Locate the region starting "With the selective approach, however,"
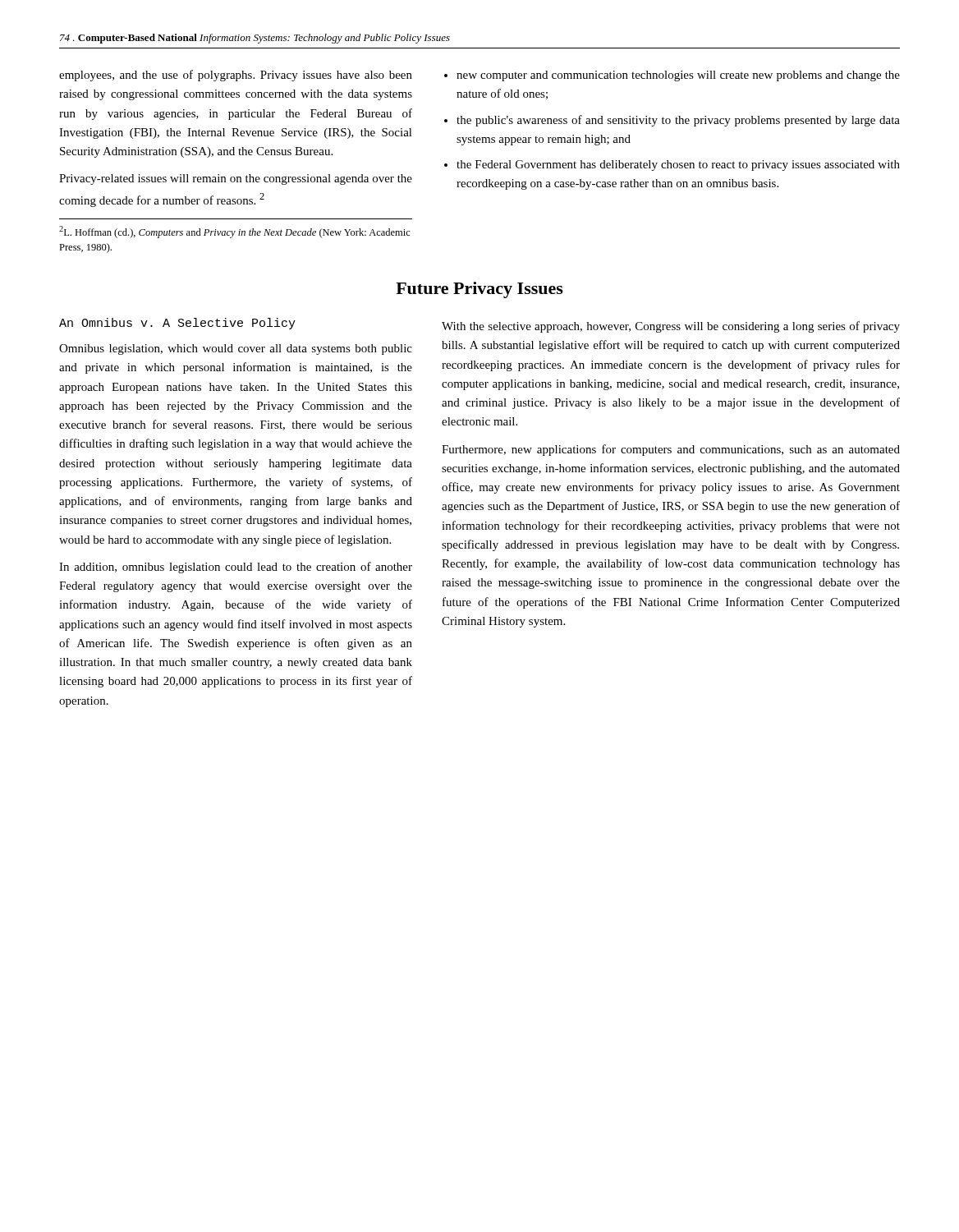Screen dimensions: 1232x959 671,374
